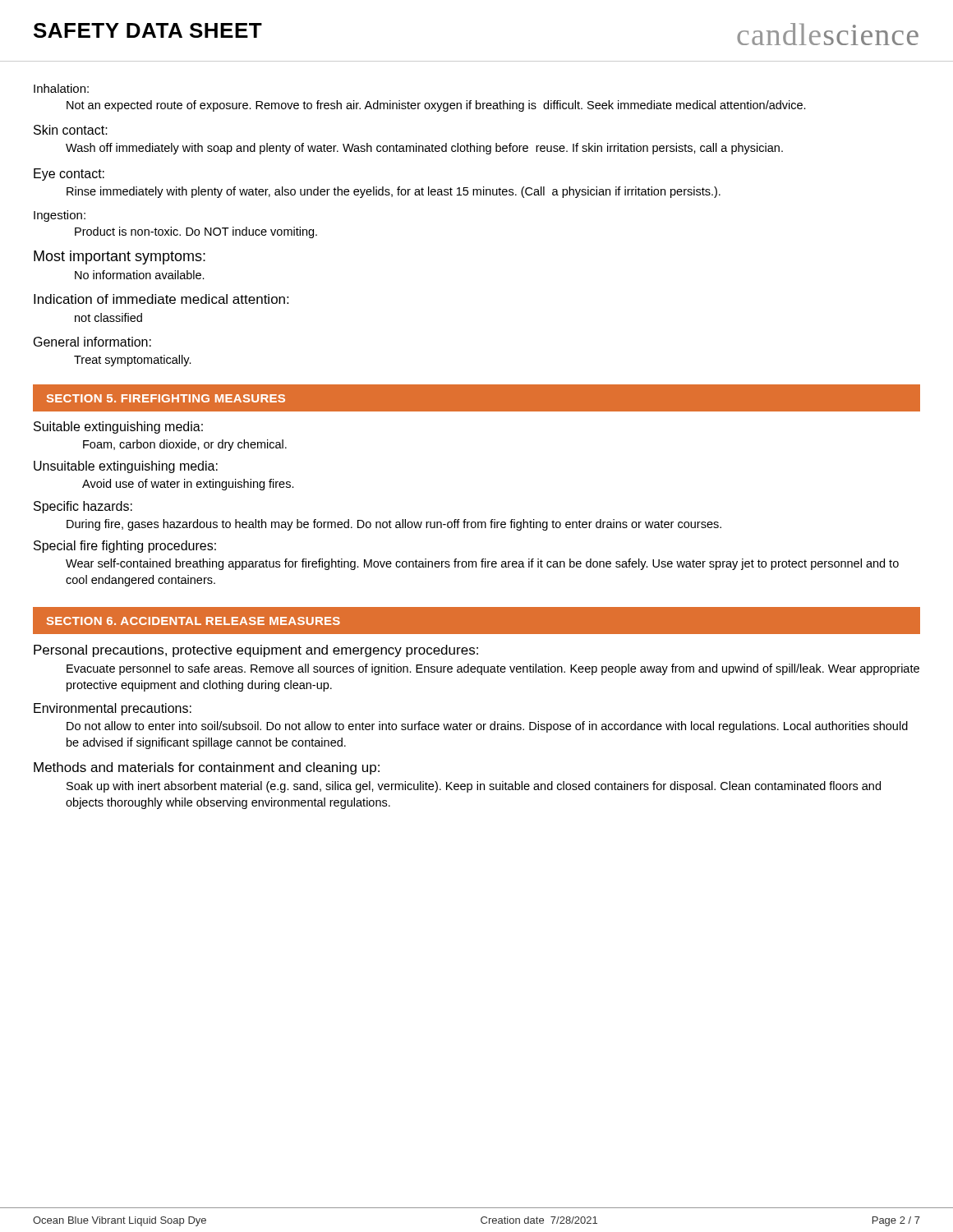Locate the logo
The height and width of the screenshot is (1232, 953).
828,34
